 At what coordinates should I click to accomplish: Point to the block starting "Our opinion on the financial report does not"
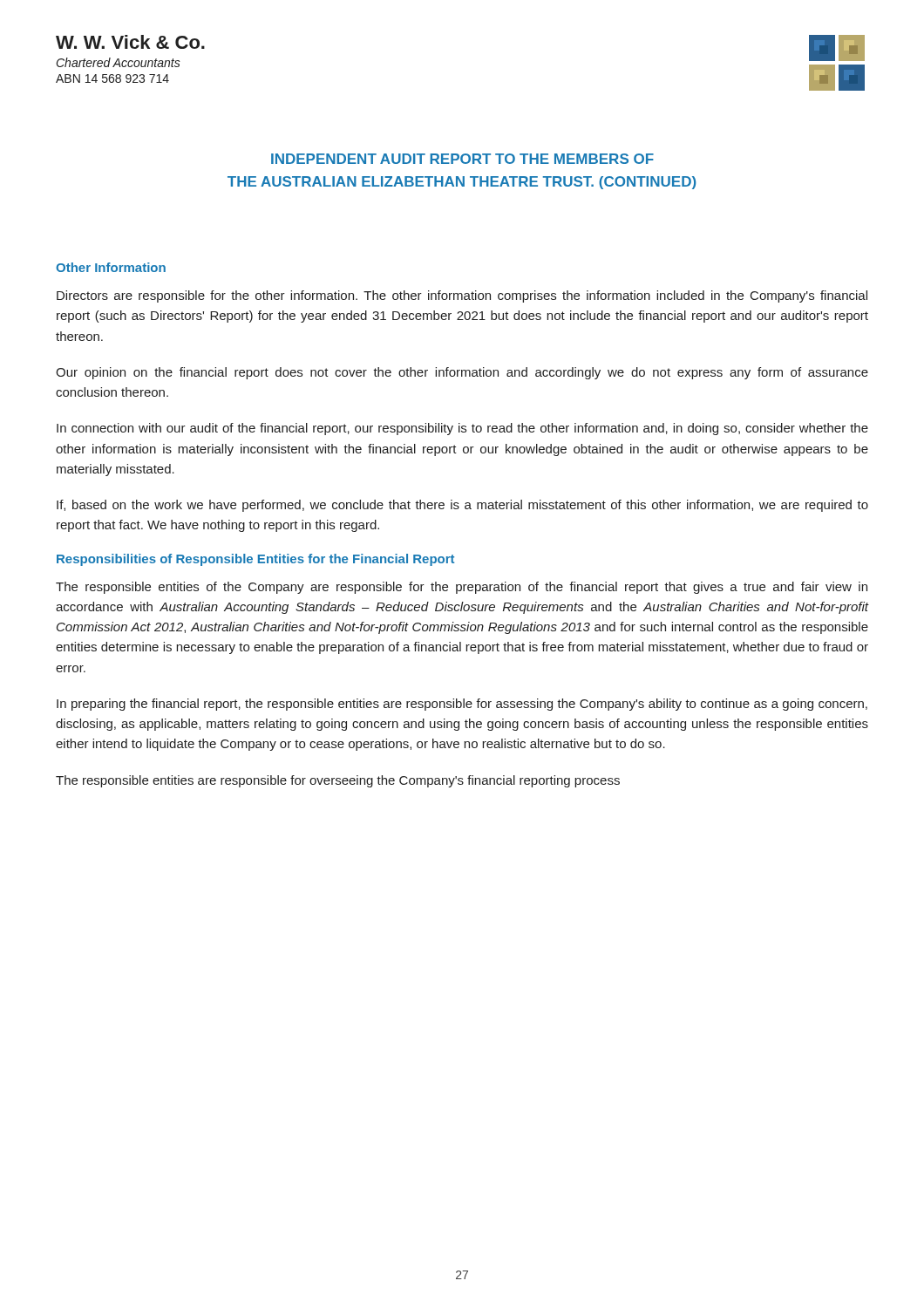pyautogui.click(x=462, y=382)
